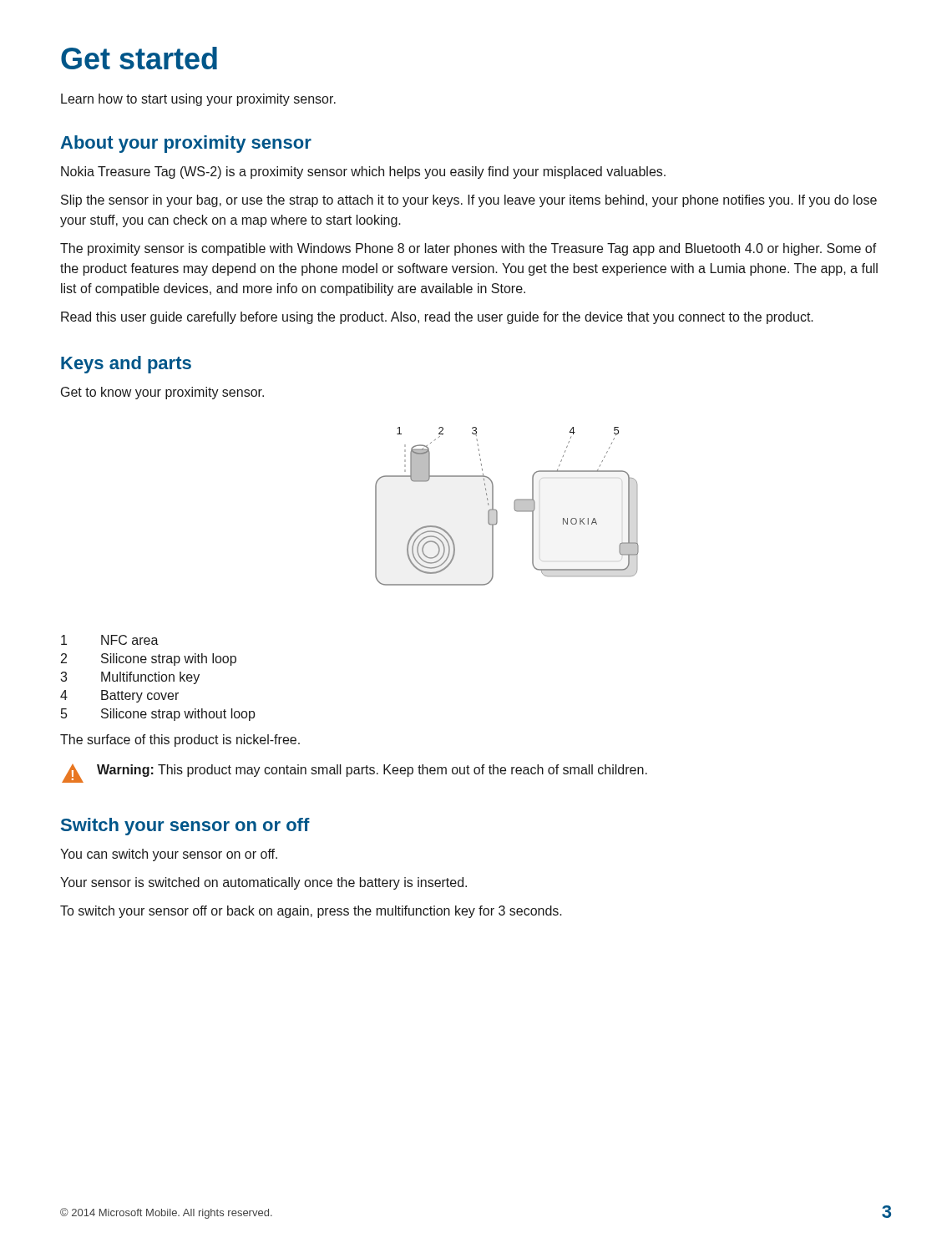Locate the illustration
Image resolution: width=952 pixels, height=1253 pixels.
pos(476,522)
